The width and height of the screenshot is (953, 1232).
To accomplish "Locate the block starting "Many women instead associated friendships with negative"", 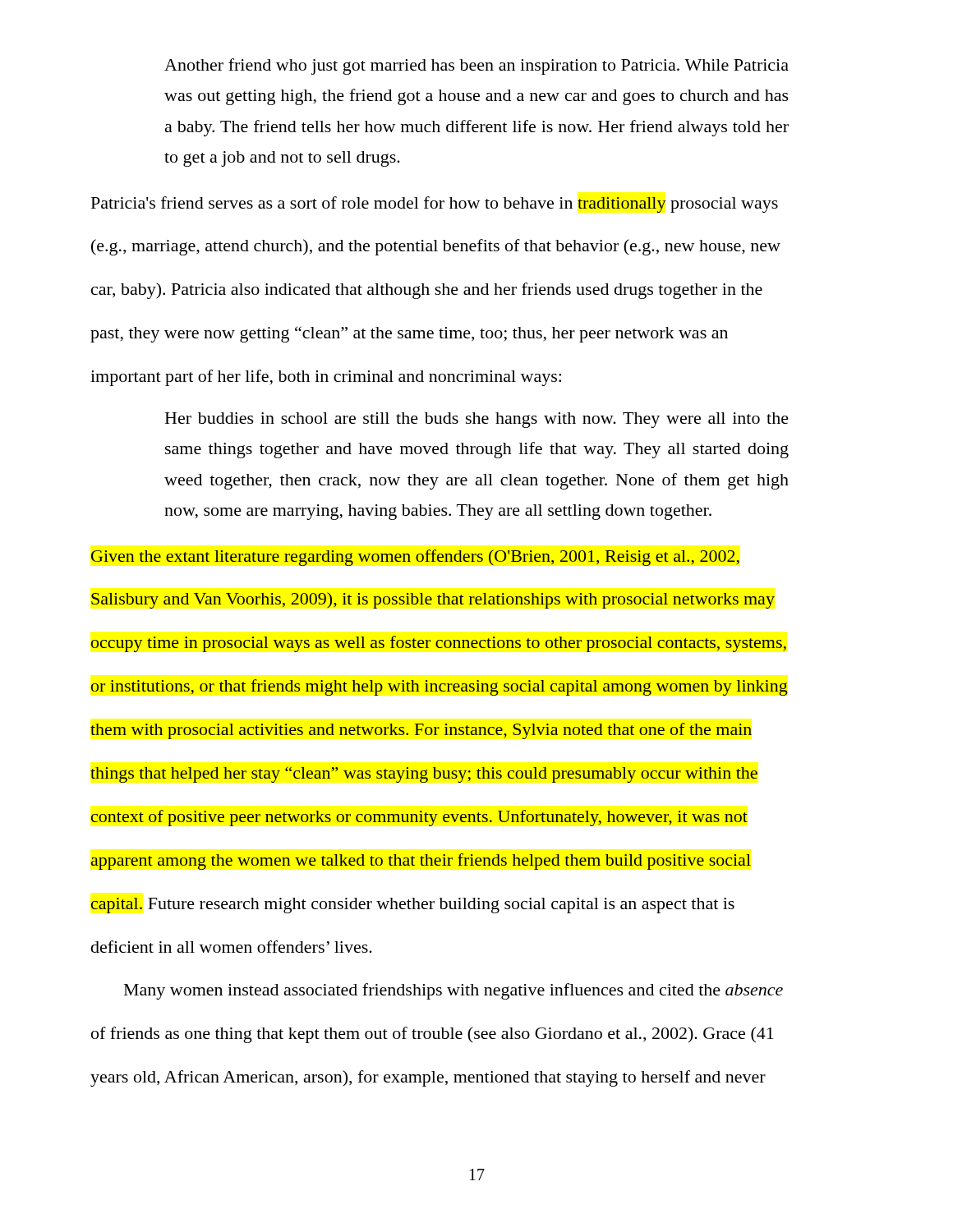I will tap(476, 1034).
